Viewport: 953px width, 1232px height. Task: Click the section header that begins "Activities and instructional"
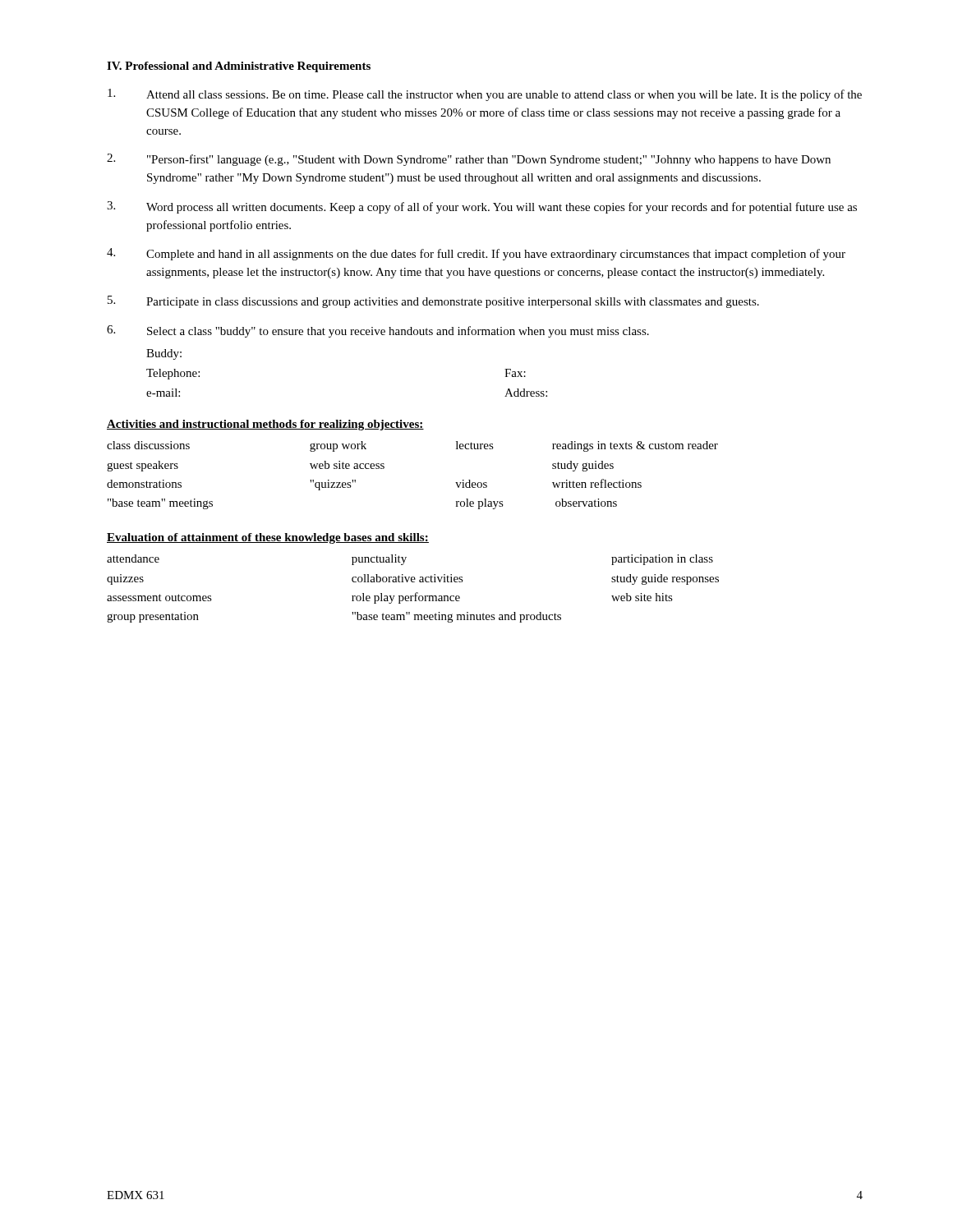pos(265,424)
